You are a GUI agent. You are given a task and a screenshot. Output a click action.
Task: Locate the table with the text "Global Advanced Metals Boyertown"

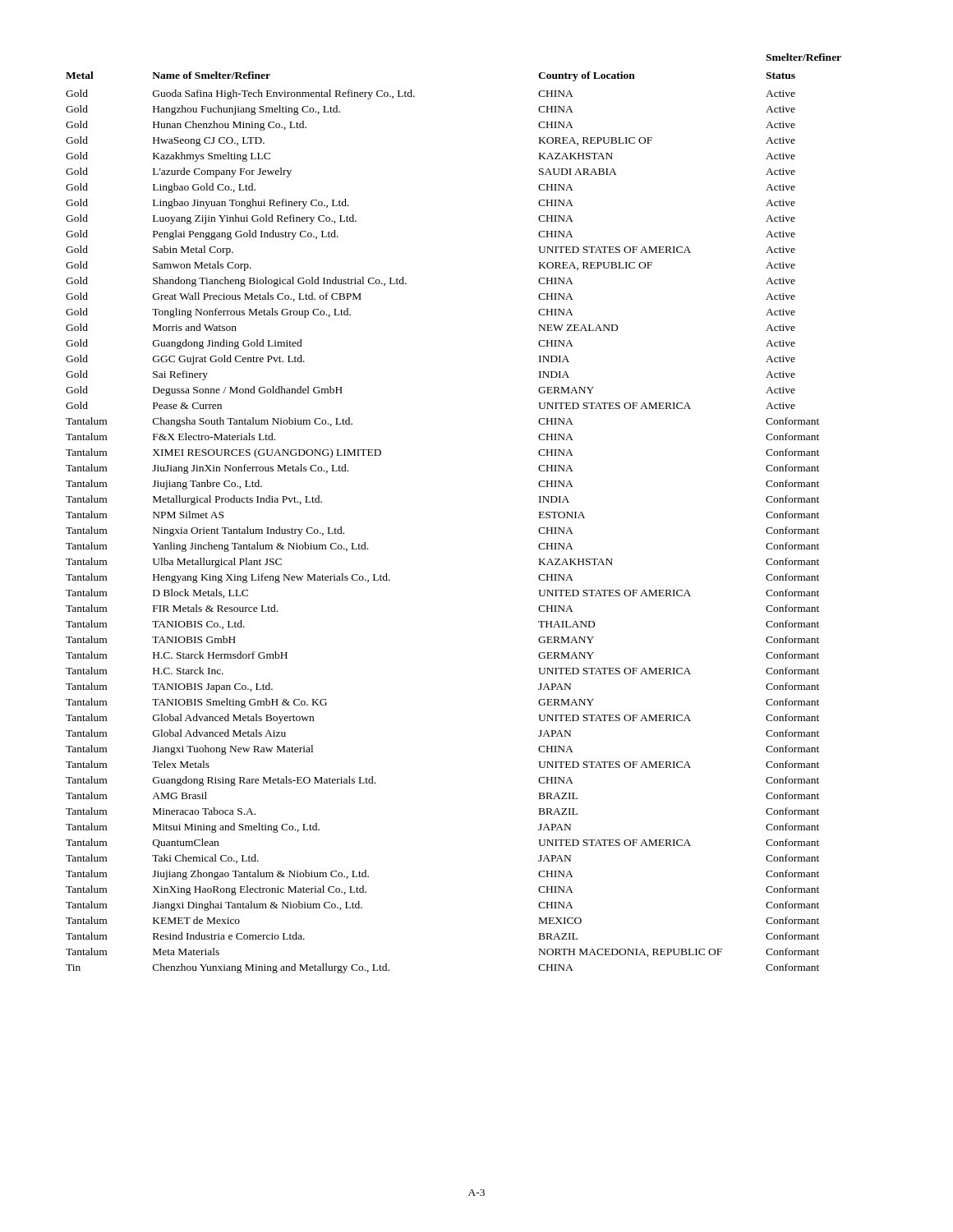(476, 512)
